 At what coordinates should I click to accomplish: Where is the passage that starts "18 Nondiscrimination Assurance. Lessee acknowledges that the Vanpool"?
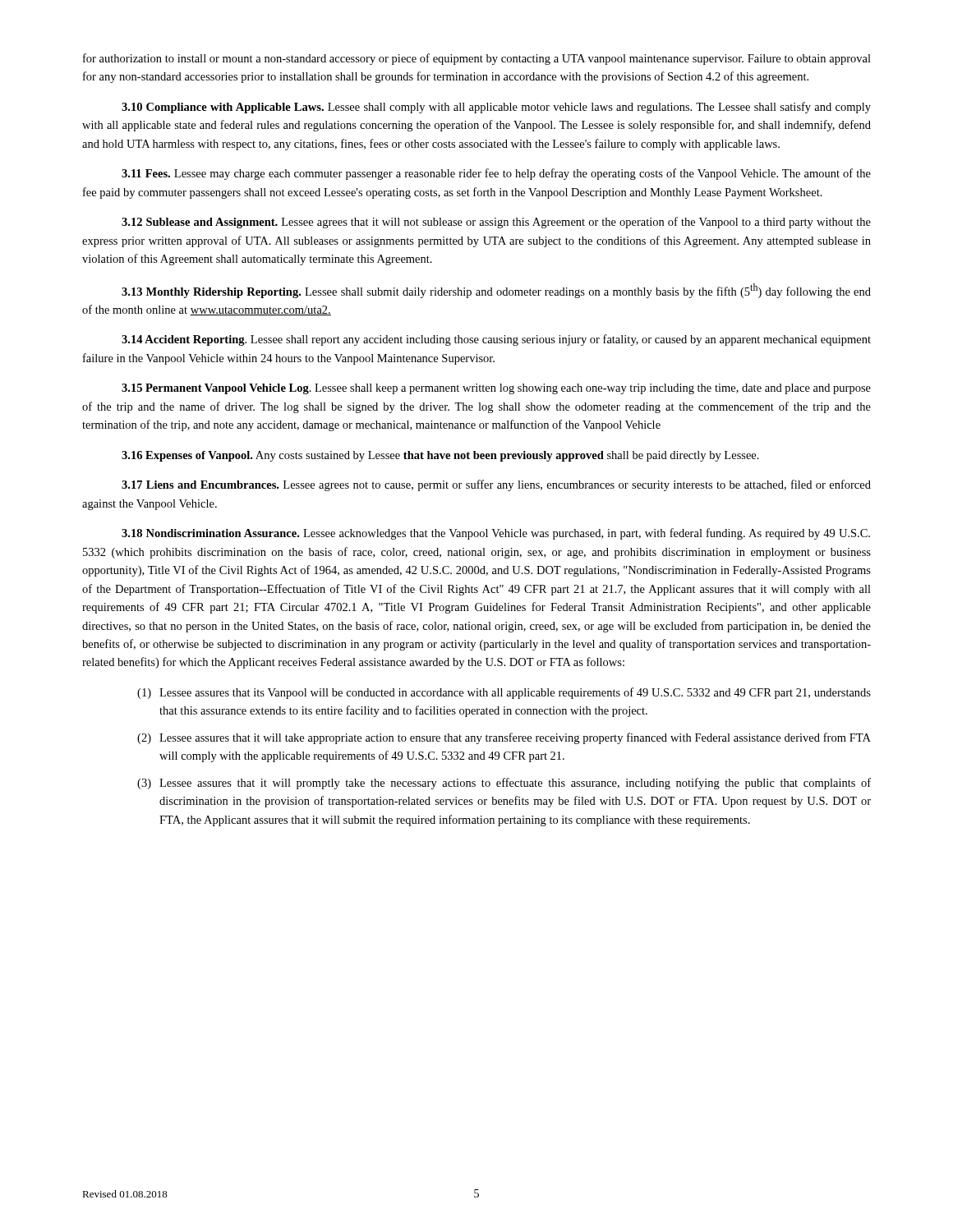pyautogui.click(x=476, y=598)
